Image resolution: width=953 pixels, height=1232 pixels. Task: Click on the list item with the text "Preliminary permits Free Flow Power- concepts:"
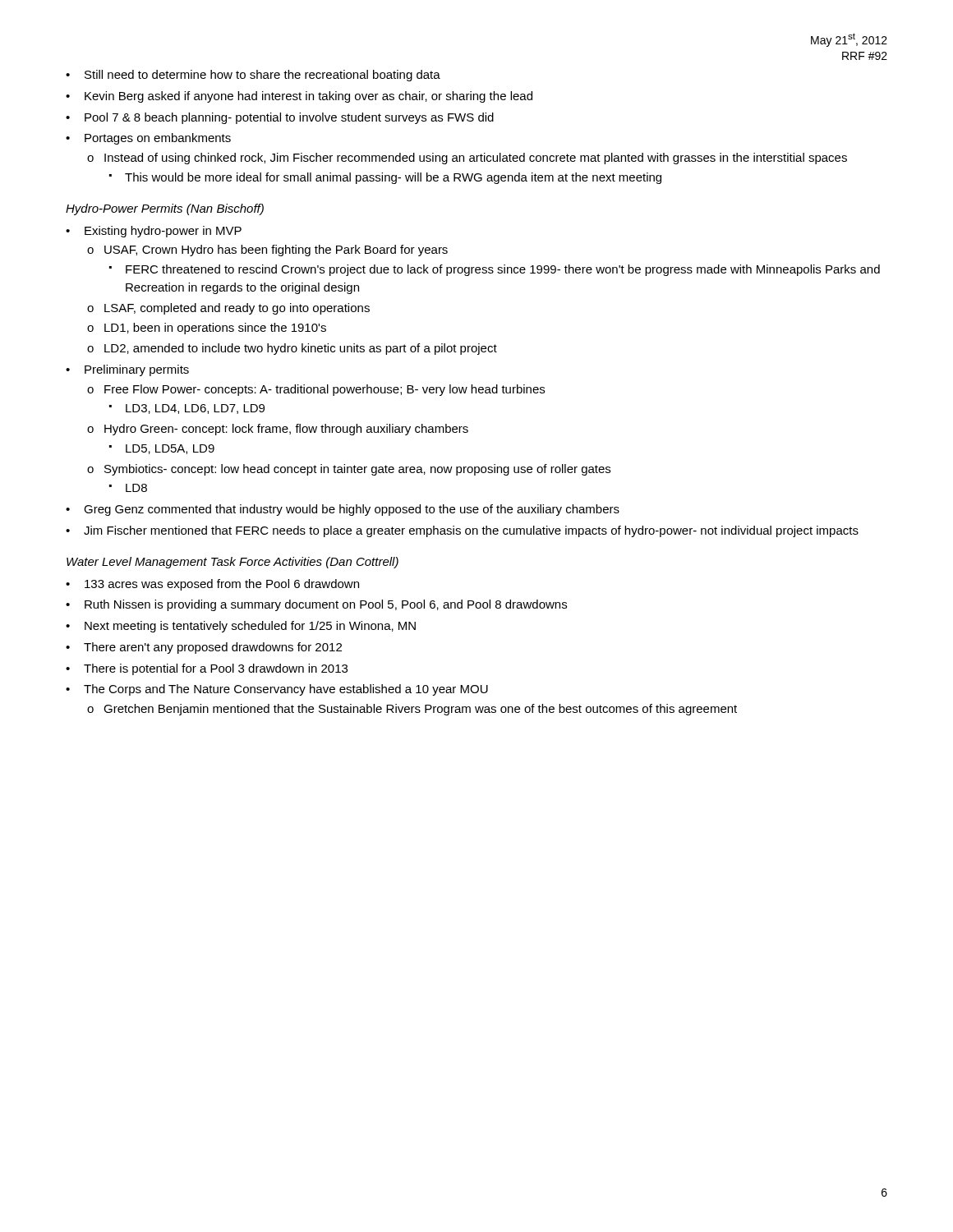coord(137,370)
